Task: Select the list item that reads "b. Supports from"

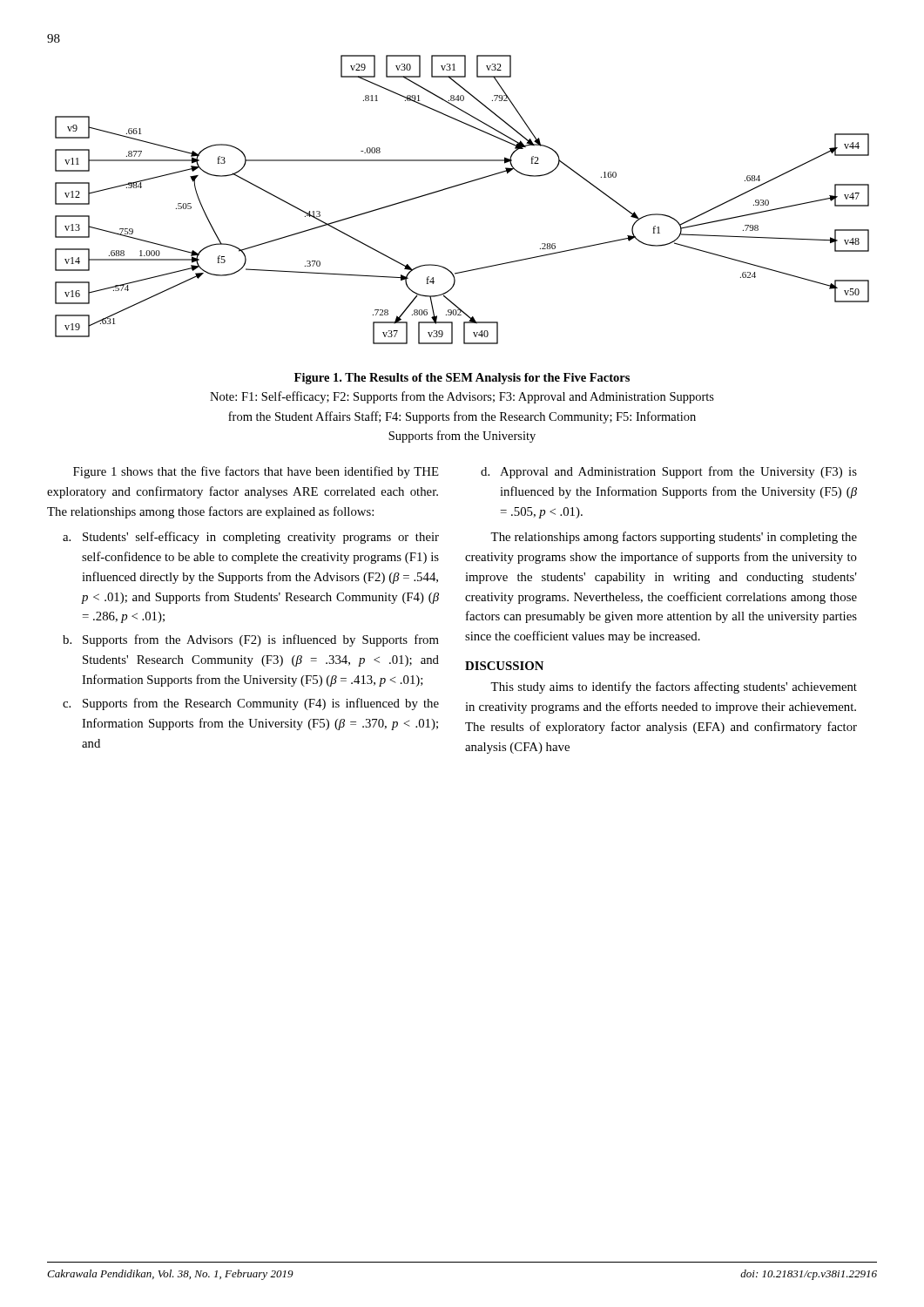Action: pyautogui.click(x=251, y=660)
